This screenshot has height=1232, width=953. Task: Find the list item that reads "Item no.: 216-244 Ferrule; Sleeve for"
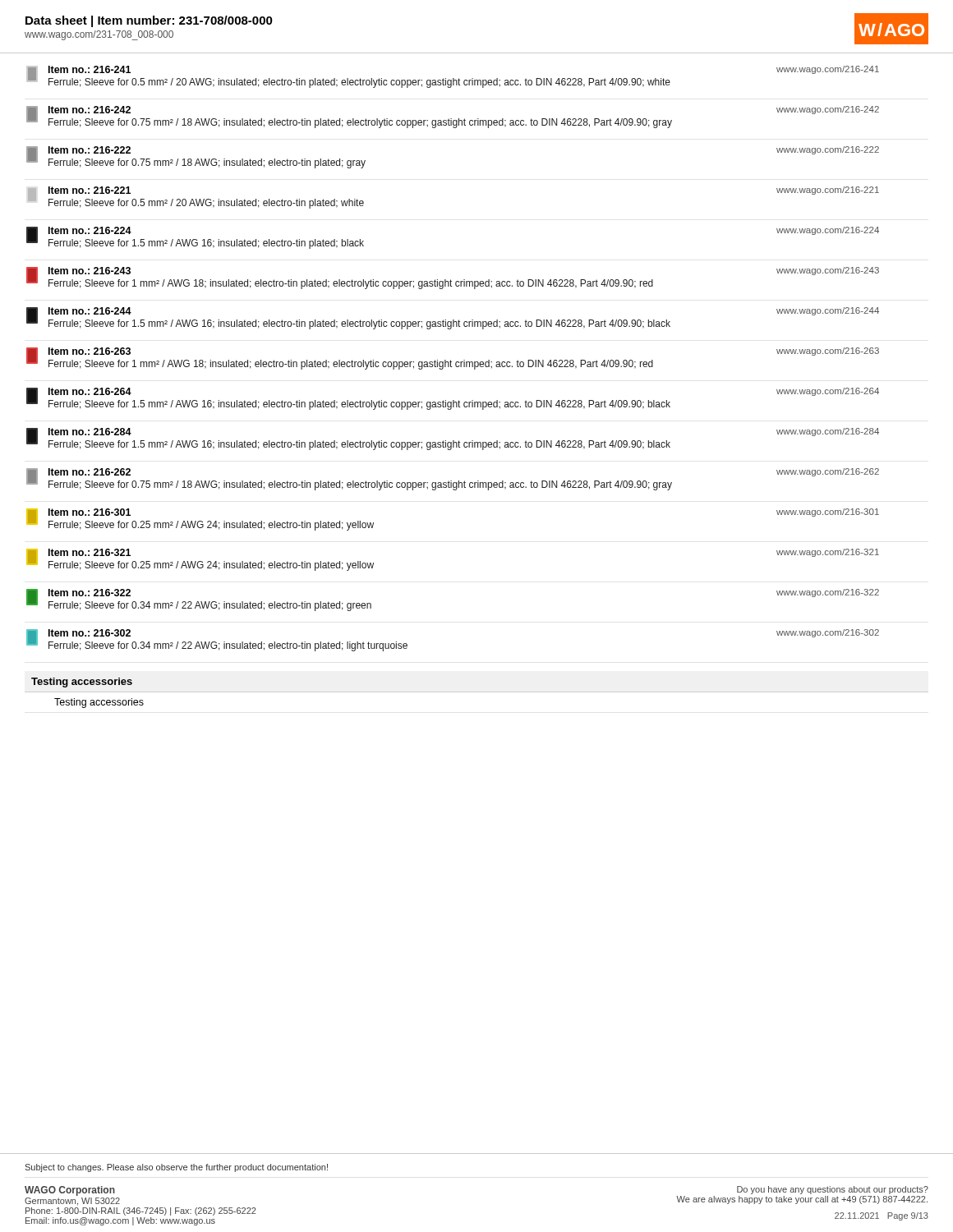pos(476,317)
